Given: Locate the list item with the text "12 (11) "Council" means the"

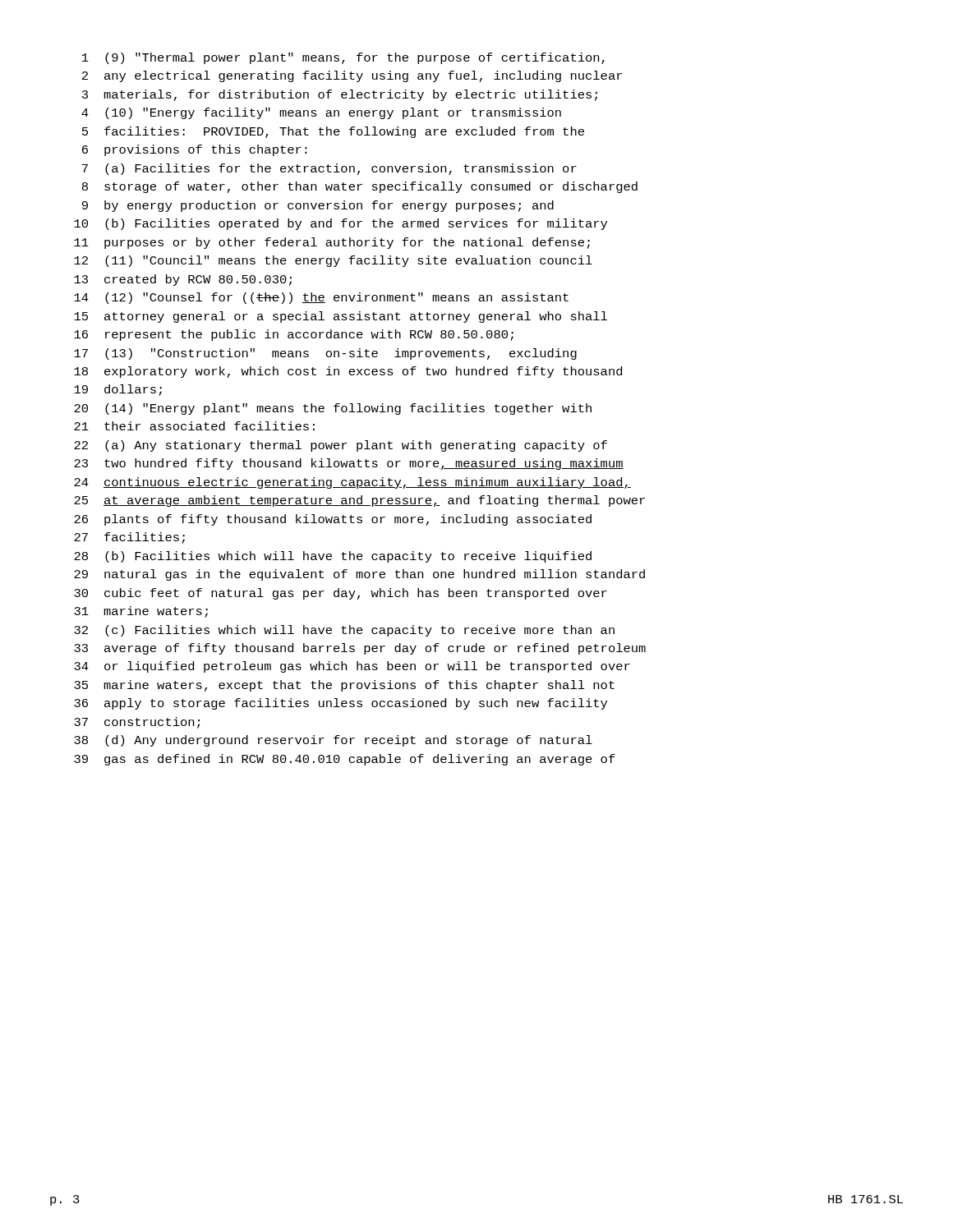Looking at the screenshot, I should [476, 271].
